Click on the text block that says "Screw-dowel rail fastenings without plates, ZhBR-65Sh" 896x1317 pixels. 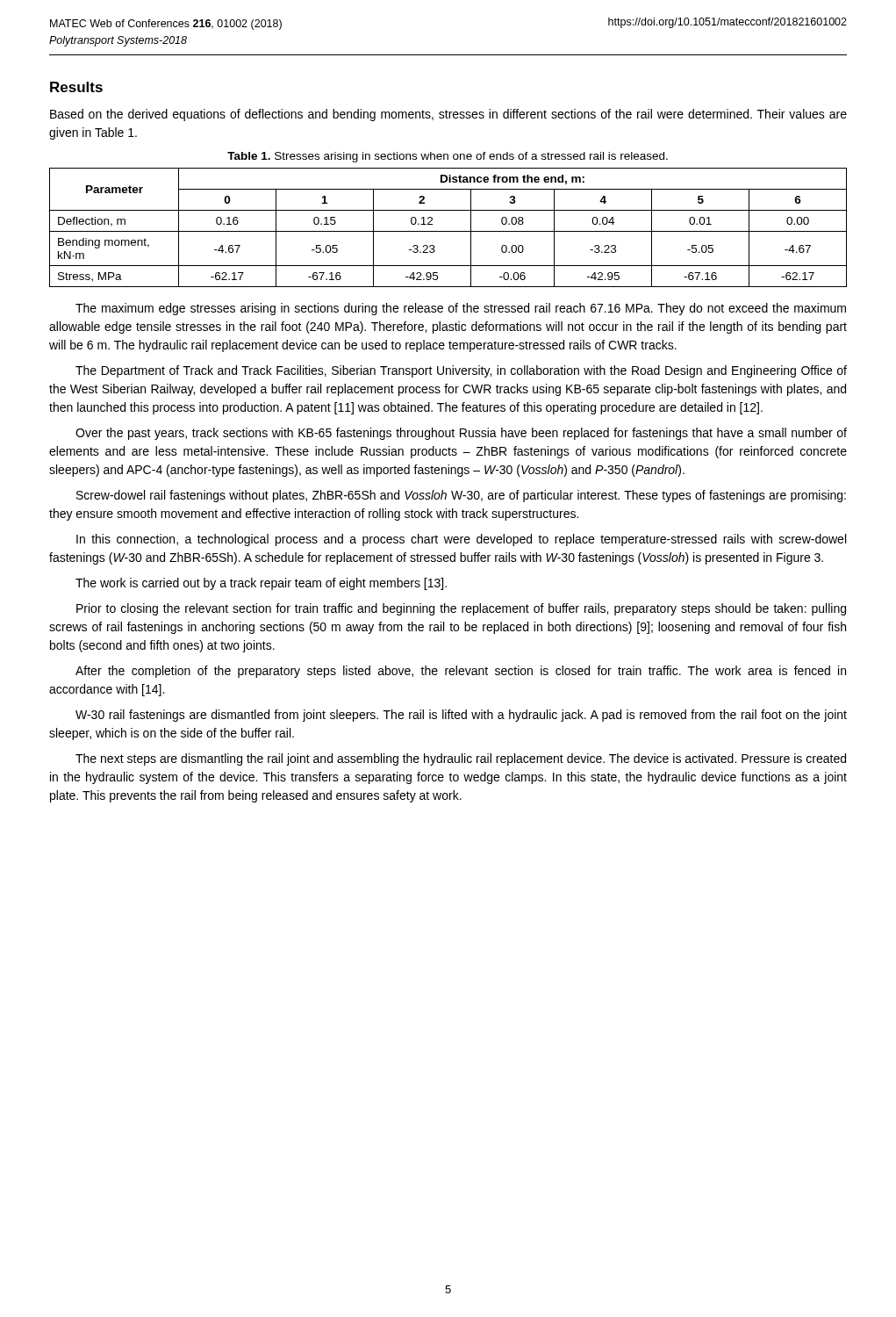[448, 504]
